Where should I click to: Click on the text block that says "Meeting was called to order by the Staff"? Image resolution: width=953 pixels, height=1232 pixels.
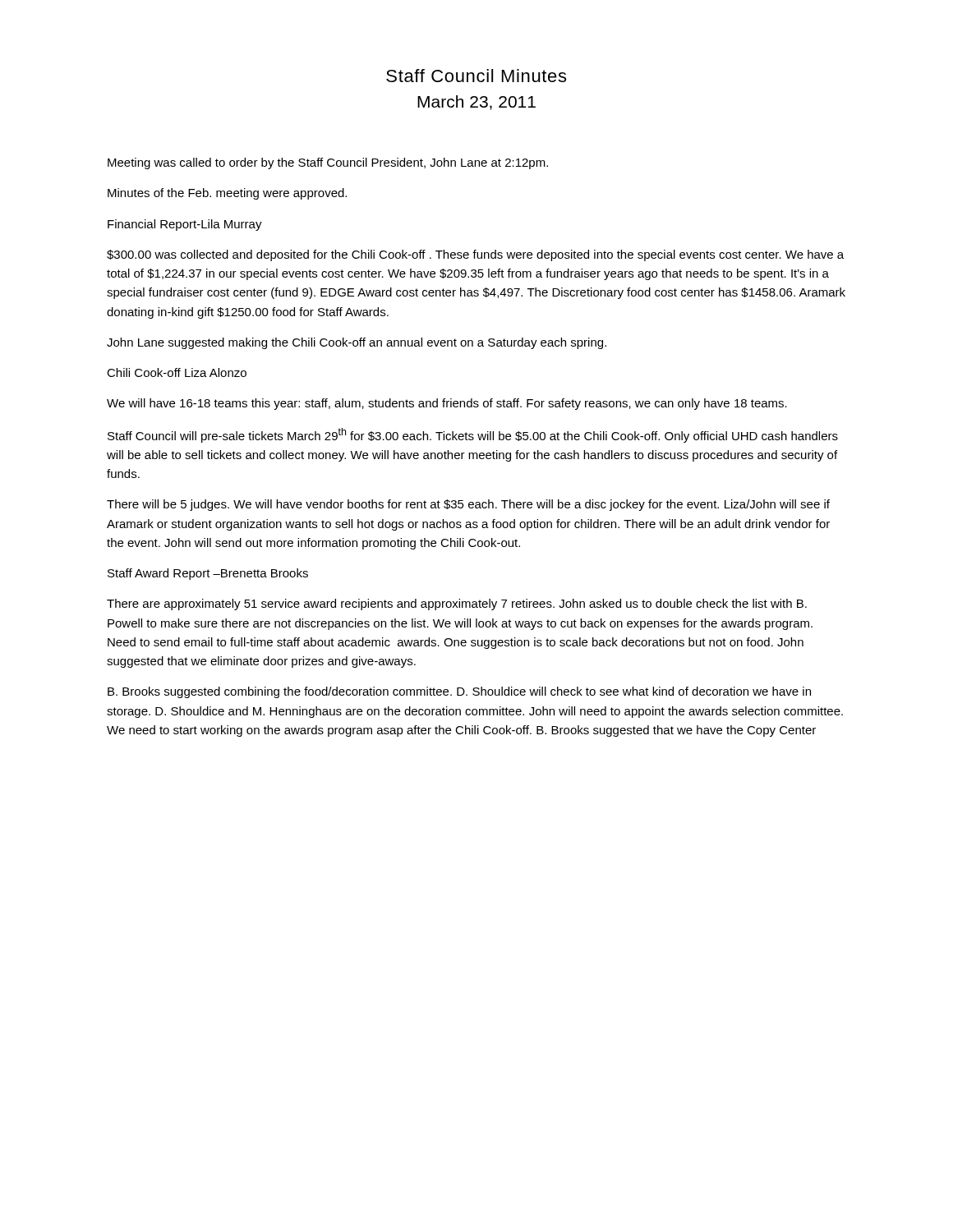click(328, 162)
